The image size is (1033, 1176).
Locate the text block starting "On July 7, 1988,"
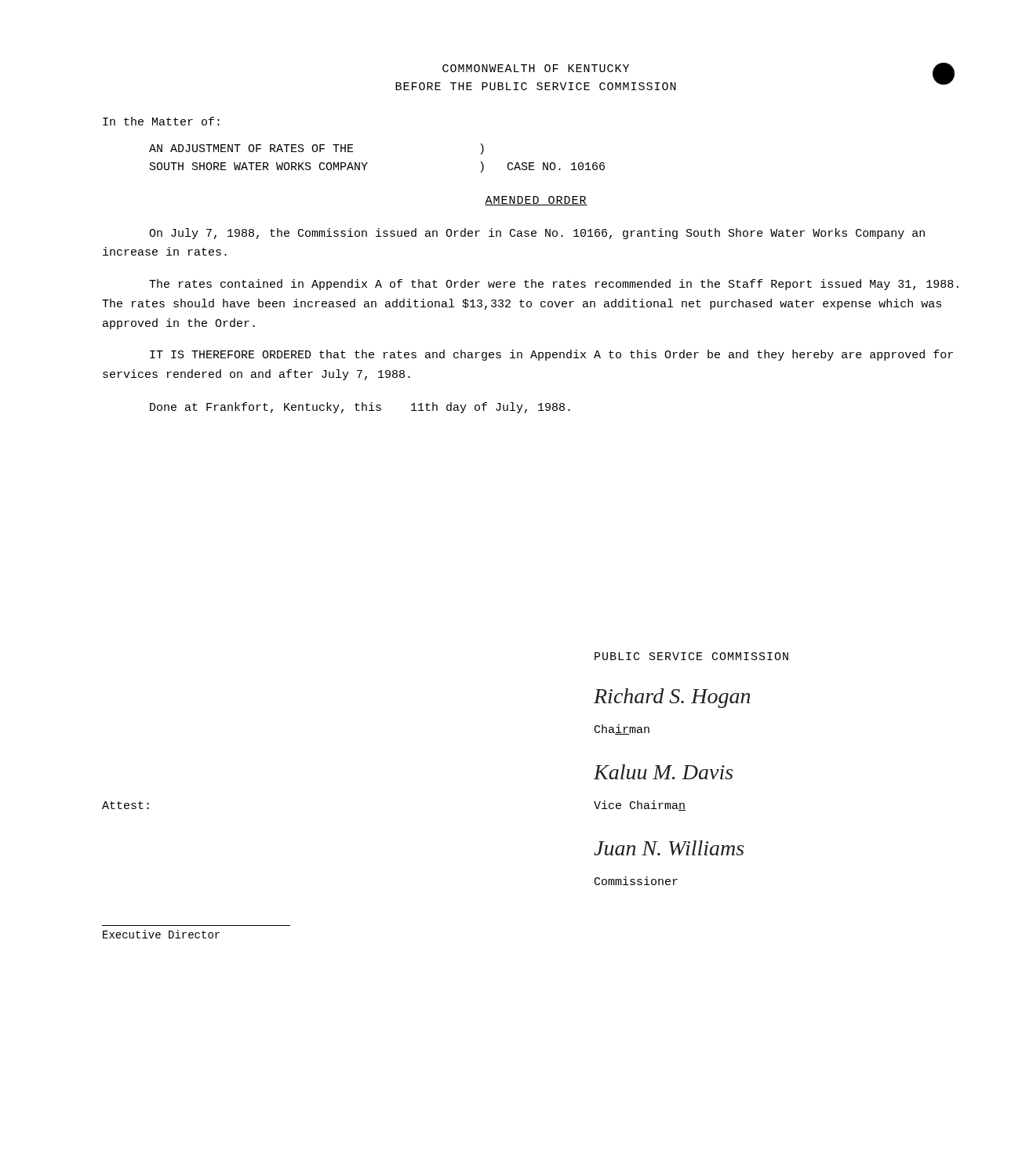coord(514,243)
